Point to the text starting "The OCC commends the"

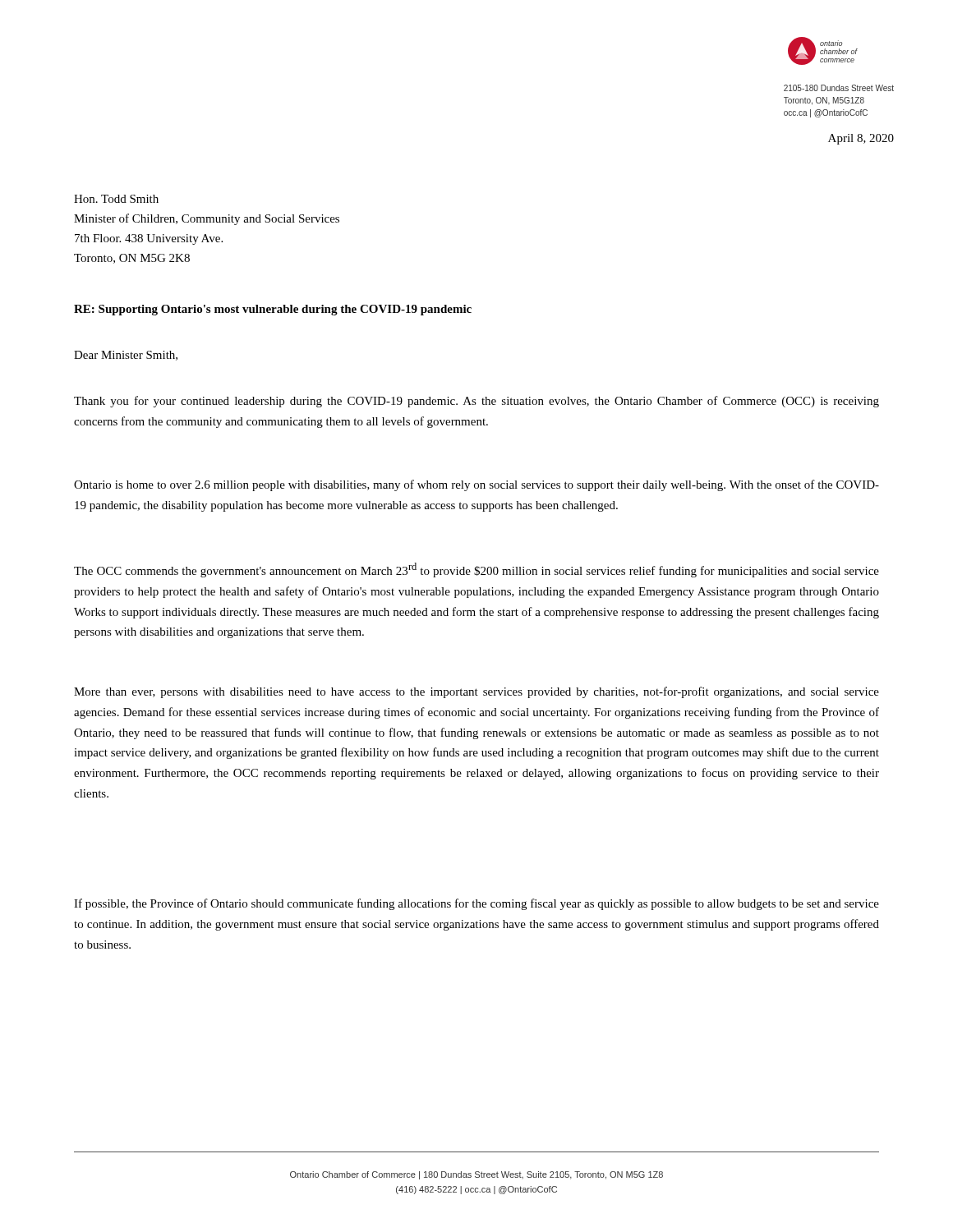pyautogui.click(x=476, y=600)
